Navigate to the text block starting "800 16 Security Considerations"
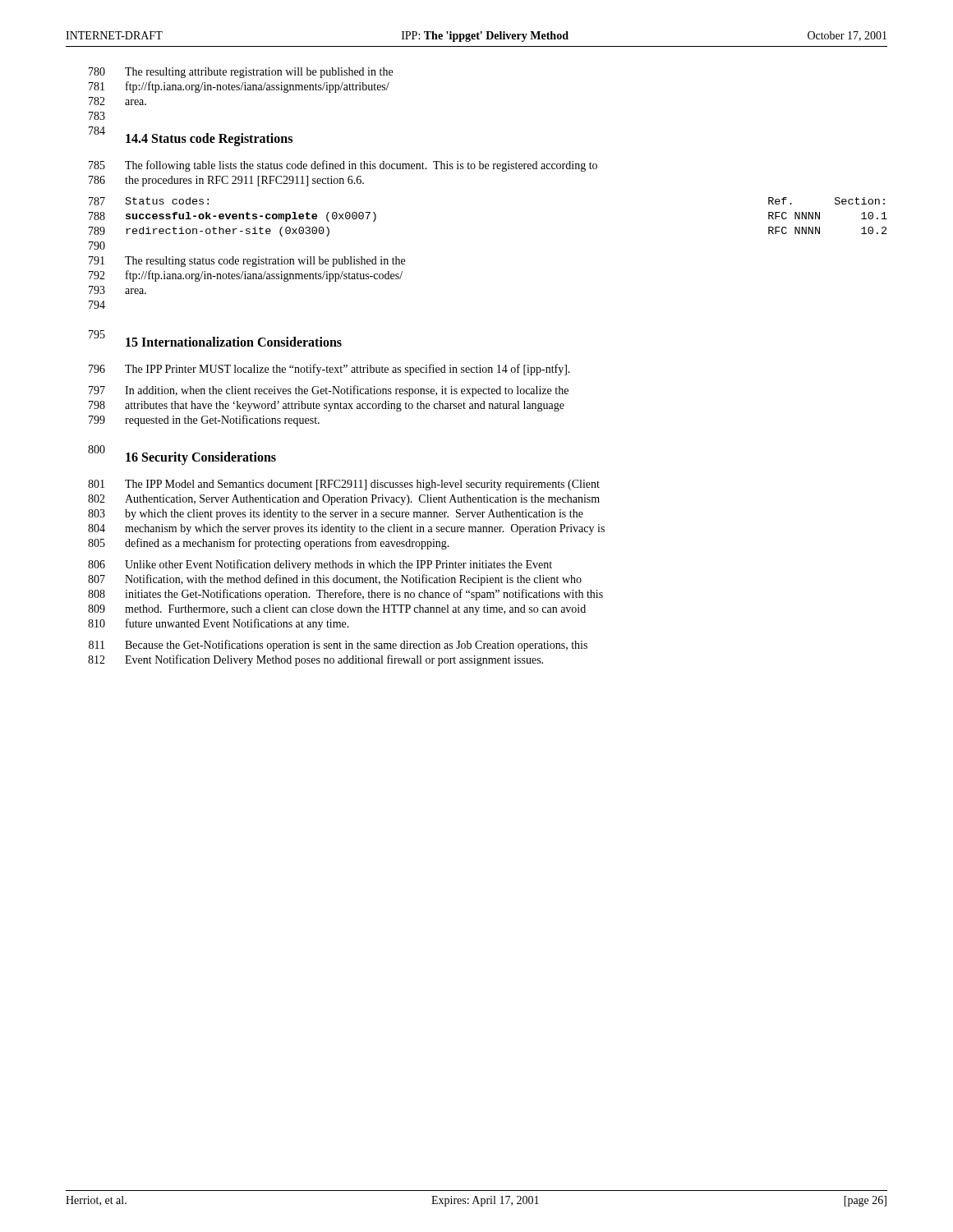Viewport: 953px width, 1232px height. pos(182,455)
